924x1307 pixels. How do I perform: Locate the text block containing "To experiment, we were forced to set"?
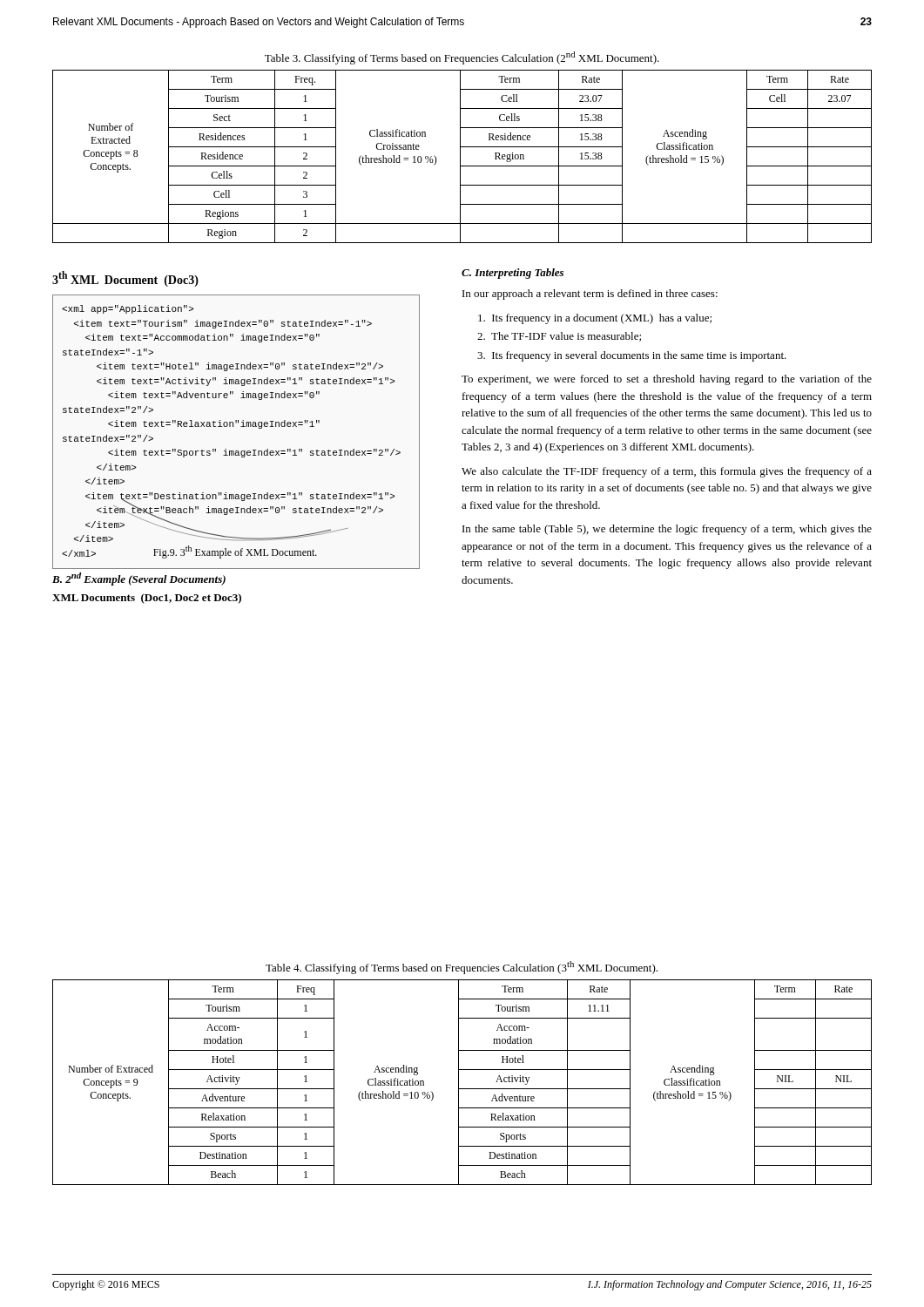(667, 413)
